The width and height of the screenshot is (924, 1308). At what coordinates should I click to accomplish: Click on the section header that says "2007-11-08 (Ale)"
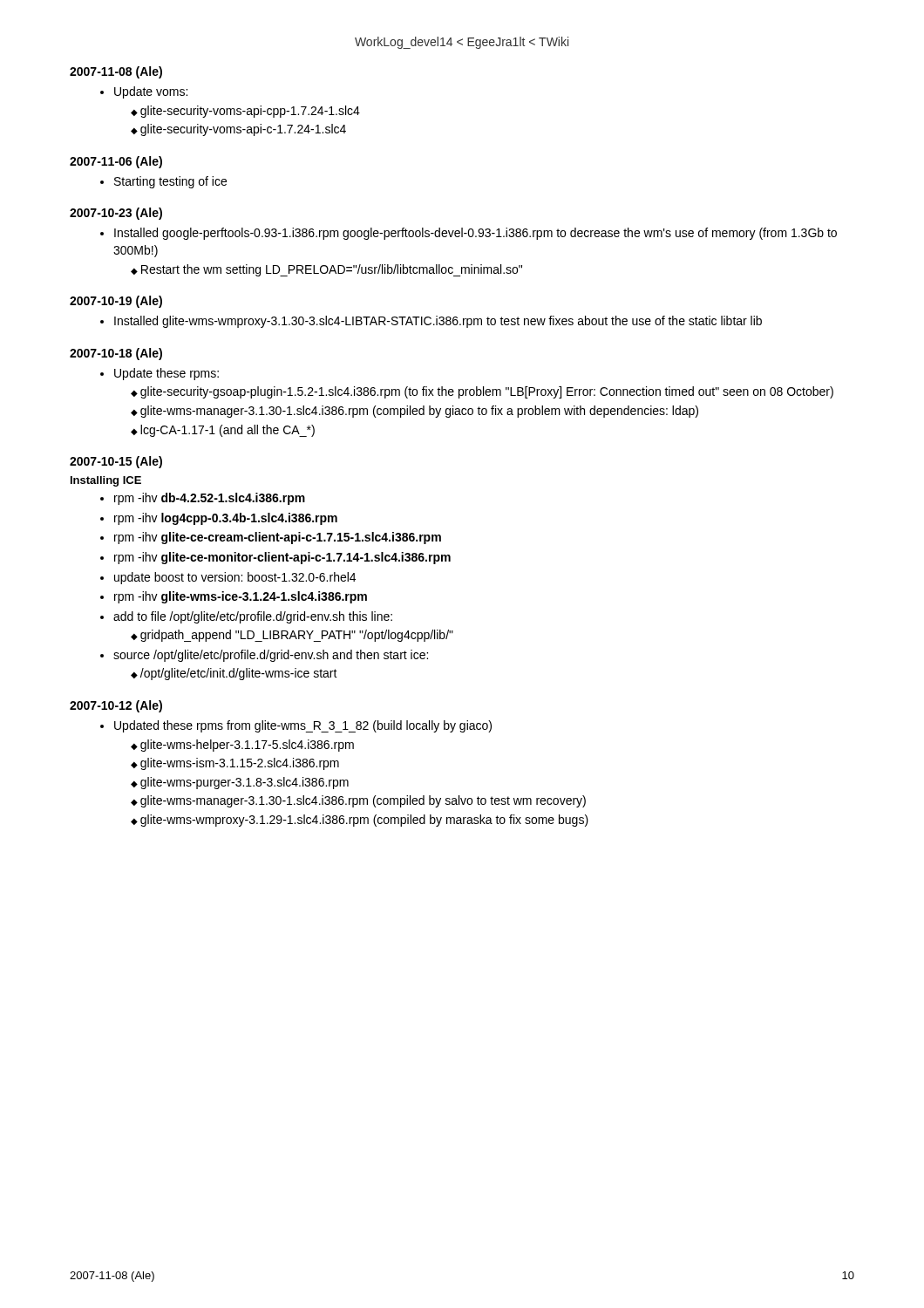pyautogui.click(x=116, y=71)
